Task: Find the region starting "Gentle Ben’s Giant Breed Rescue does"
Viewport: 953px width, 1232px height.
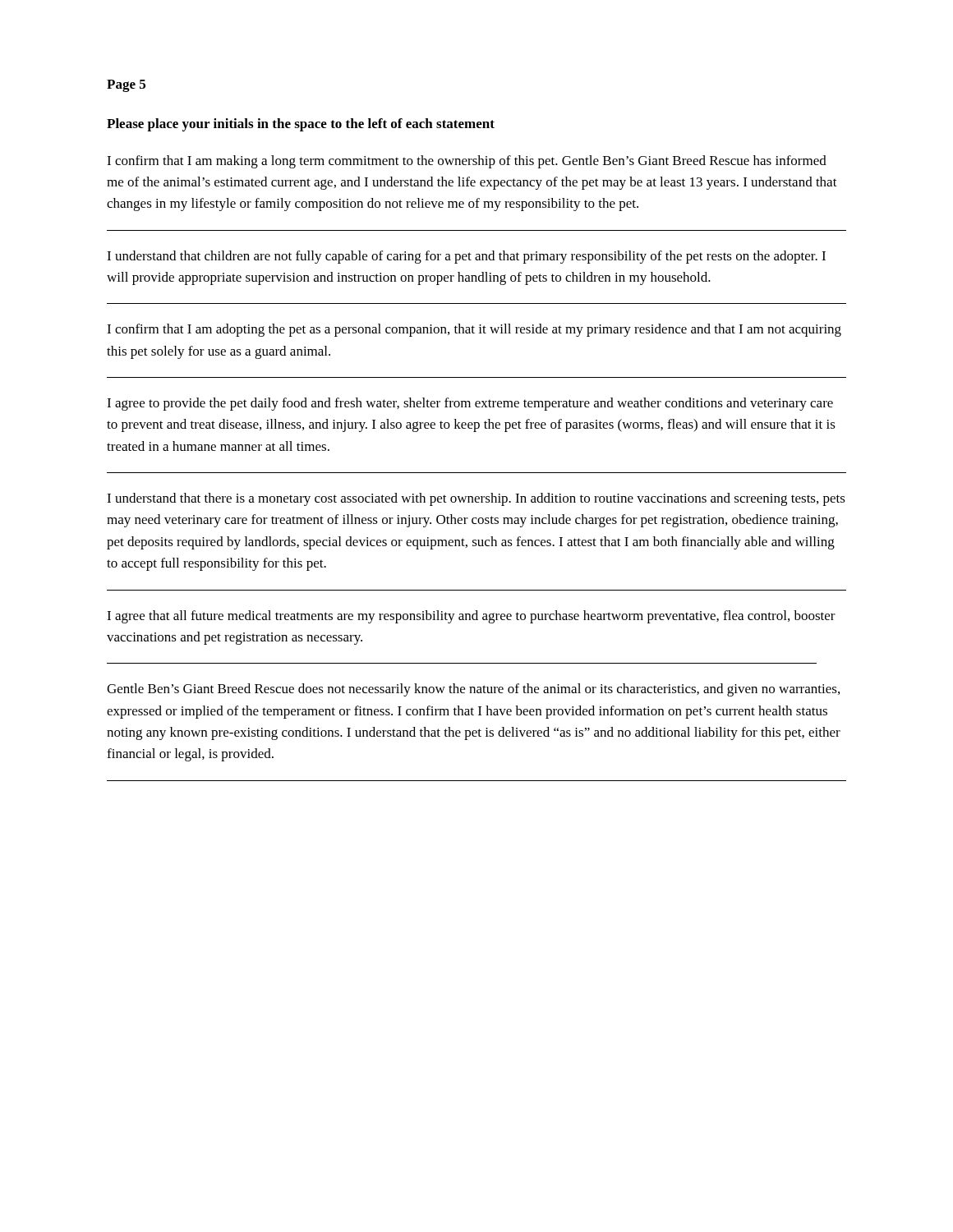Action: 476,722
